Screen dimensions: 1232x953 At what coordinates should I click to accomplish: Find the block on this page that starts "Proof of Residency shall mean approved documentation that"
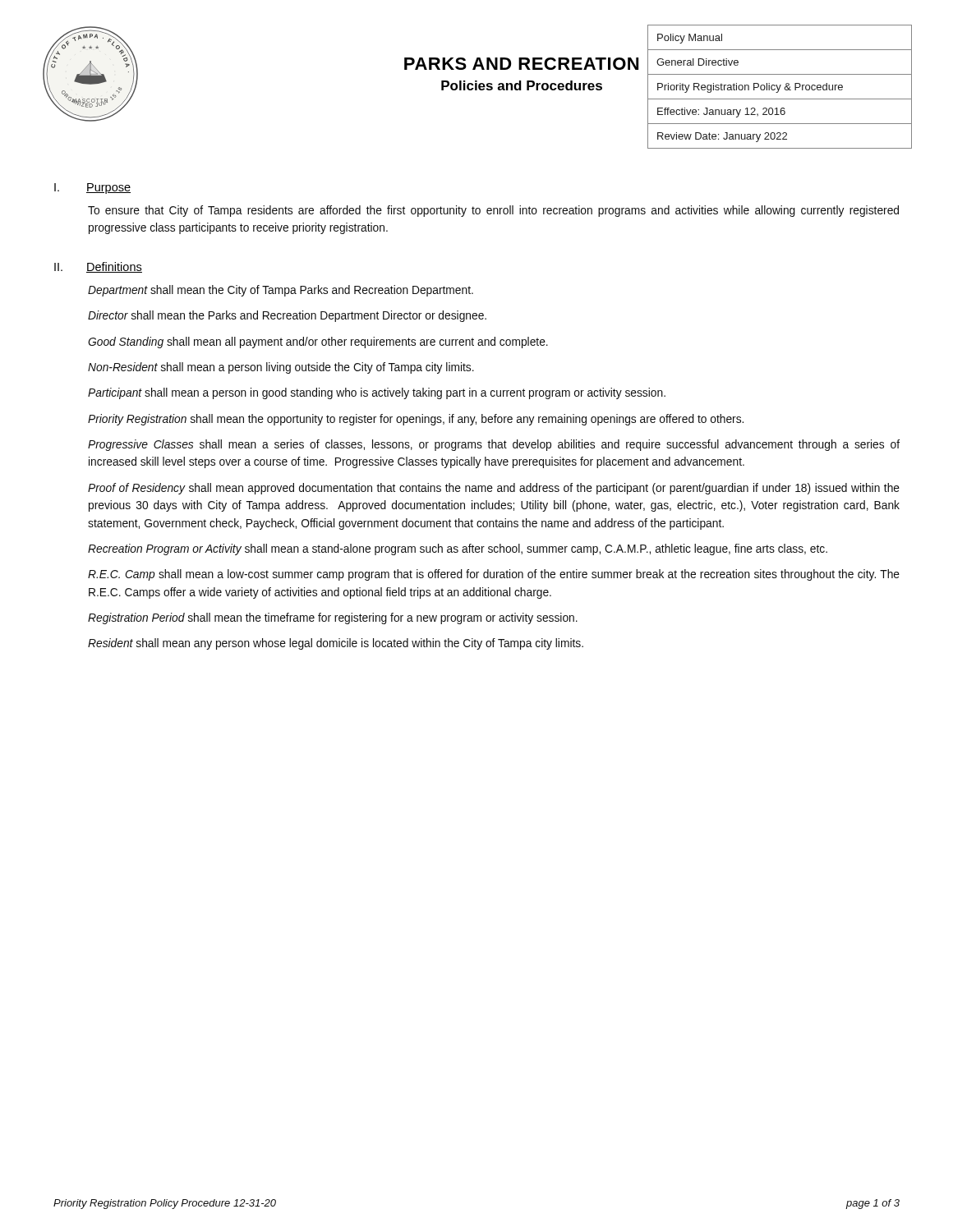(494, 506)
